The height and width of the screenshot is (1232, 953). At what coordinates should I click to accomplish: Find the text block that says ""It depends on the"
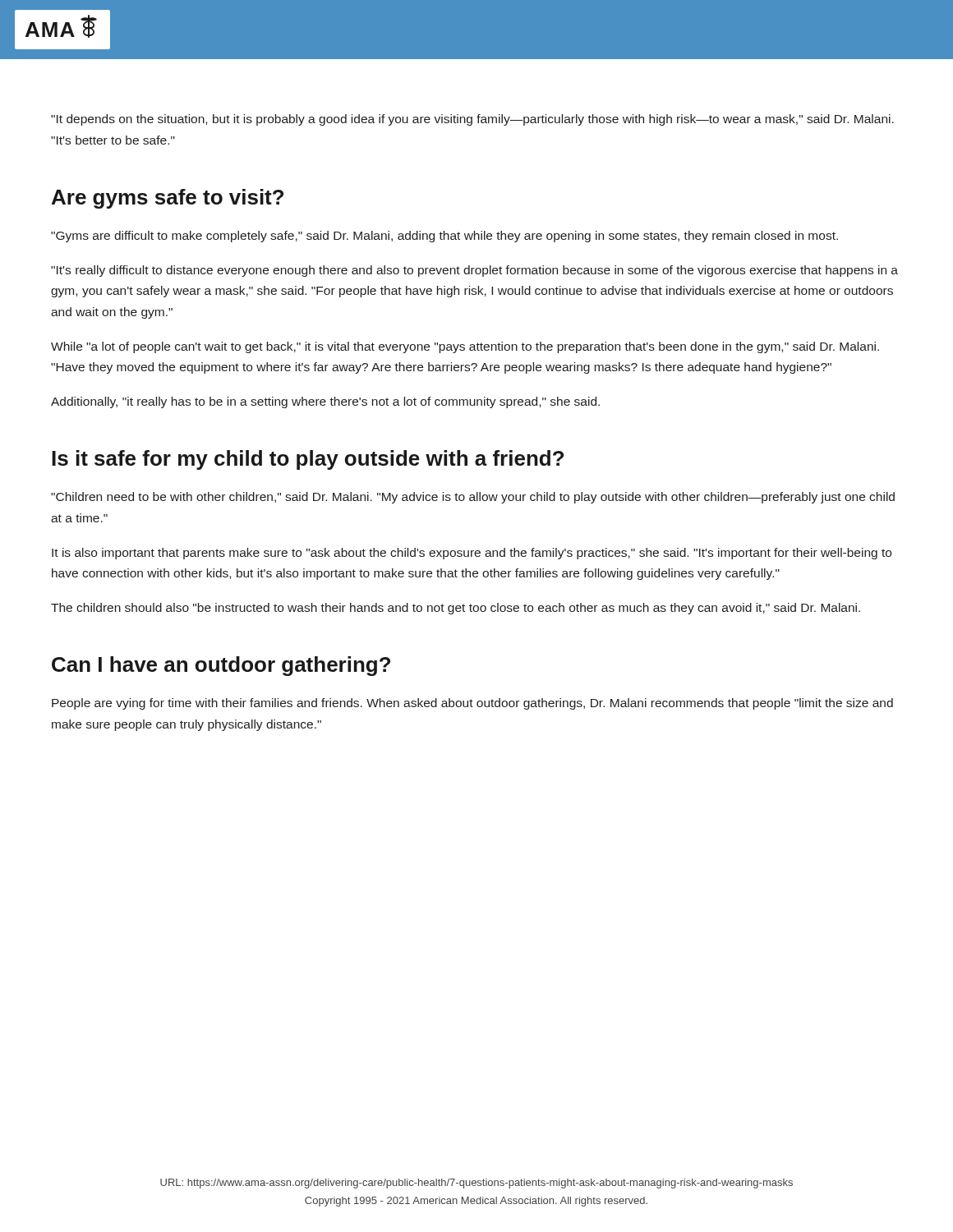click(x=476, y=129)
